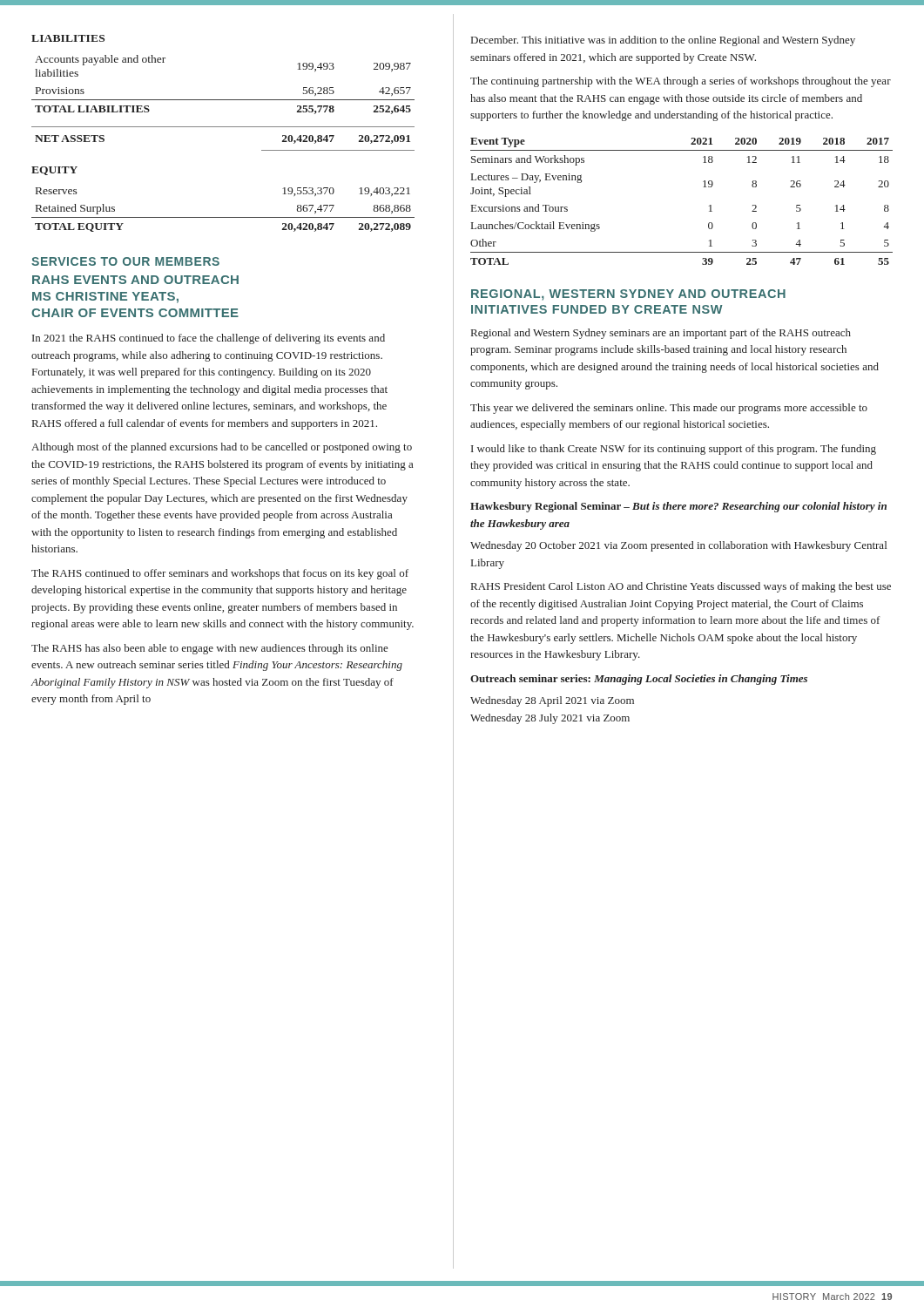Viewport: 924px width, 1307px height.
Task: Locate the block starting "RAHS President Carol Liston AO and"
Action: (x=681, y=620)
